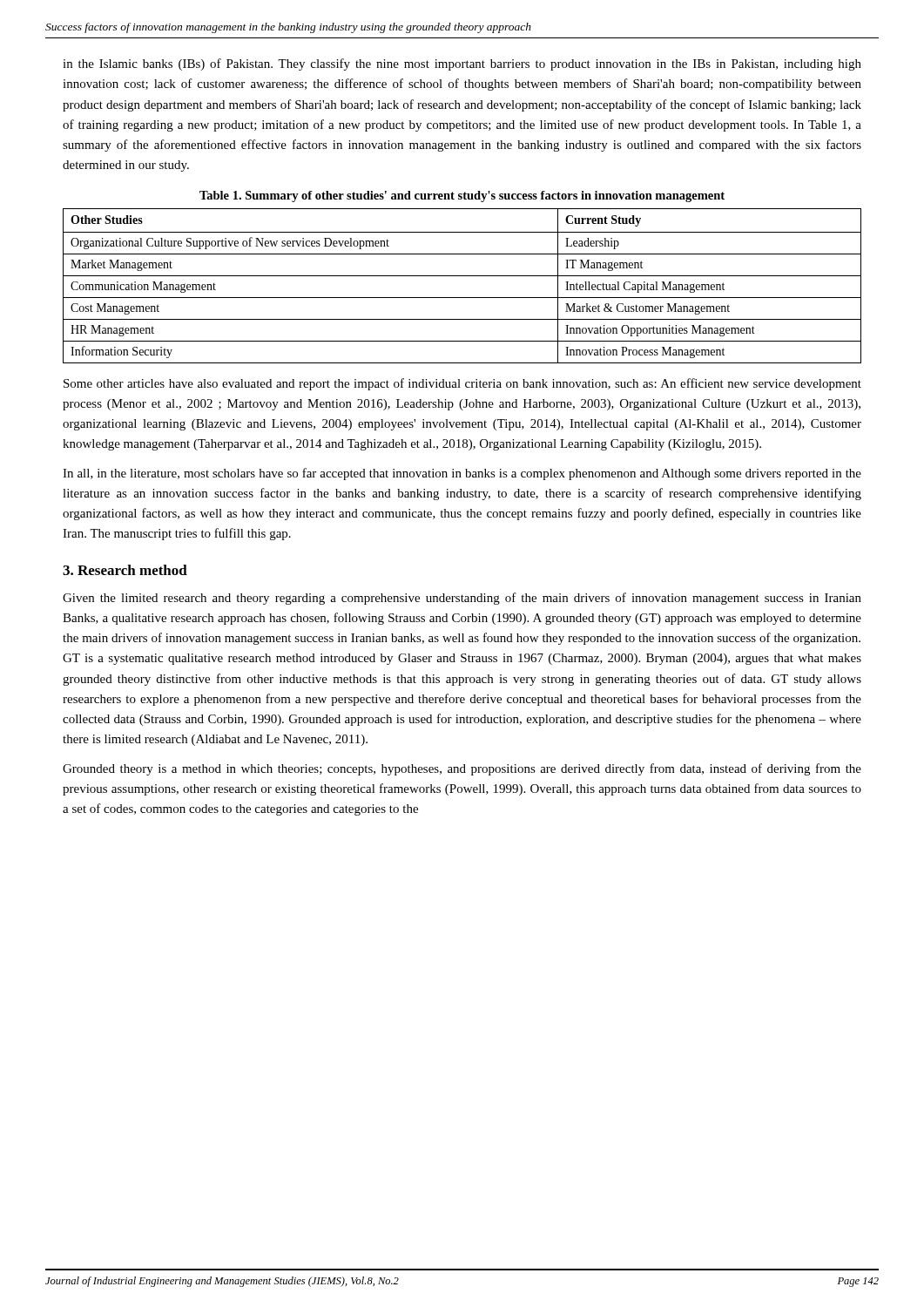This screenshot has width=924, height=1307.
Task: Find the table that mentions "Other Studies"
Action: pyautogui.click(x=462, y=285)
